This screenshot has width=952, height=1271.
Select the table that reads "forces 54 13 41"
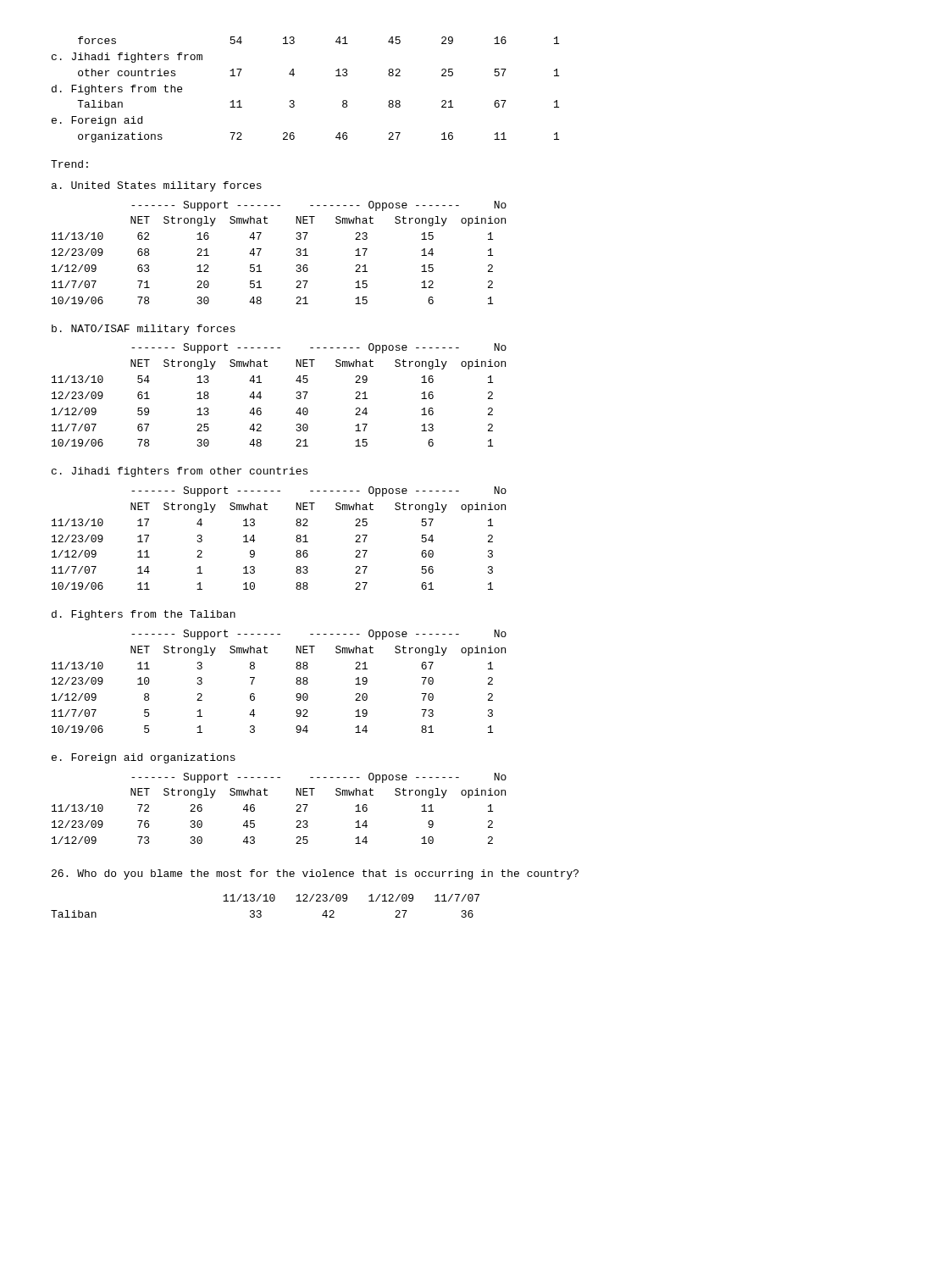tap(476, 90)
